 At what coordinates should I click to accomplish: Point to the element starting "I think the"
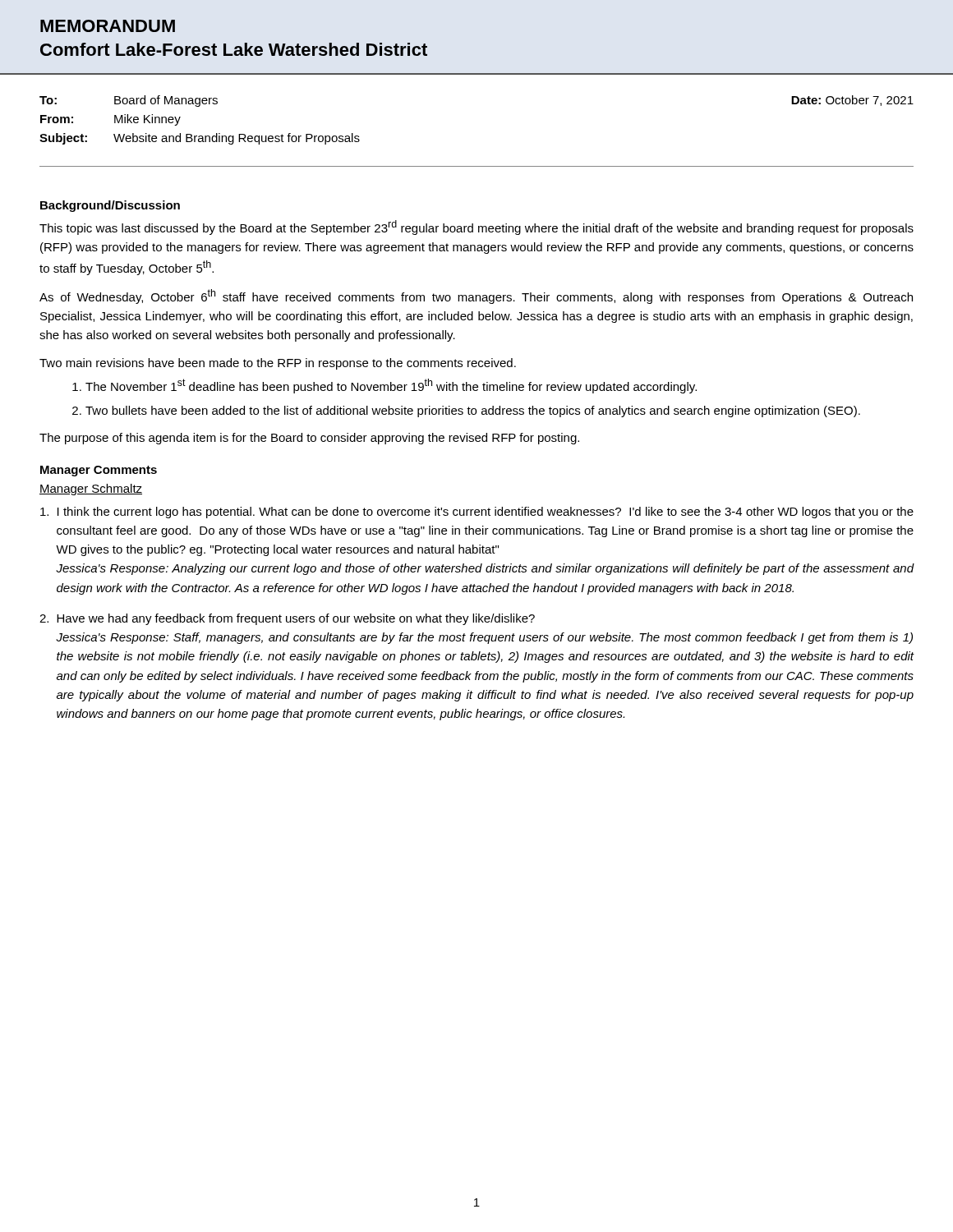pyautogui.click(x=476, y=549)
